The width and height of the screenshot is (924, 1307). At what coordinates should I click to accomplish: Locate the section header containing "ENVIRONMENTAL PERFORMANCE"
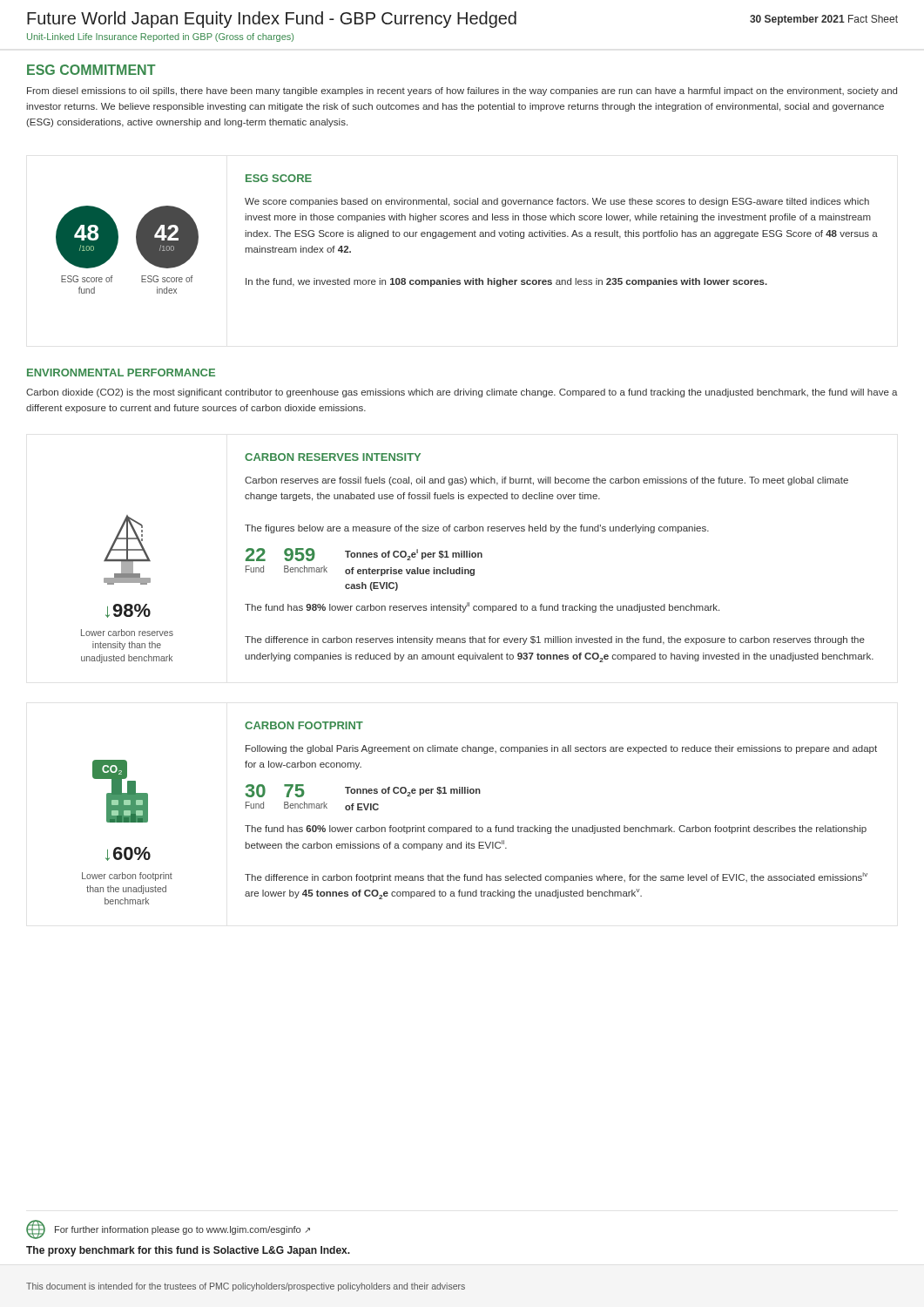point(121,372)
